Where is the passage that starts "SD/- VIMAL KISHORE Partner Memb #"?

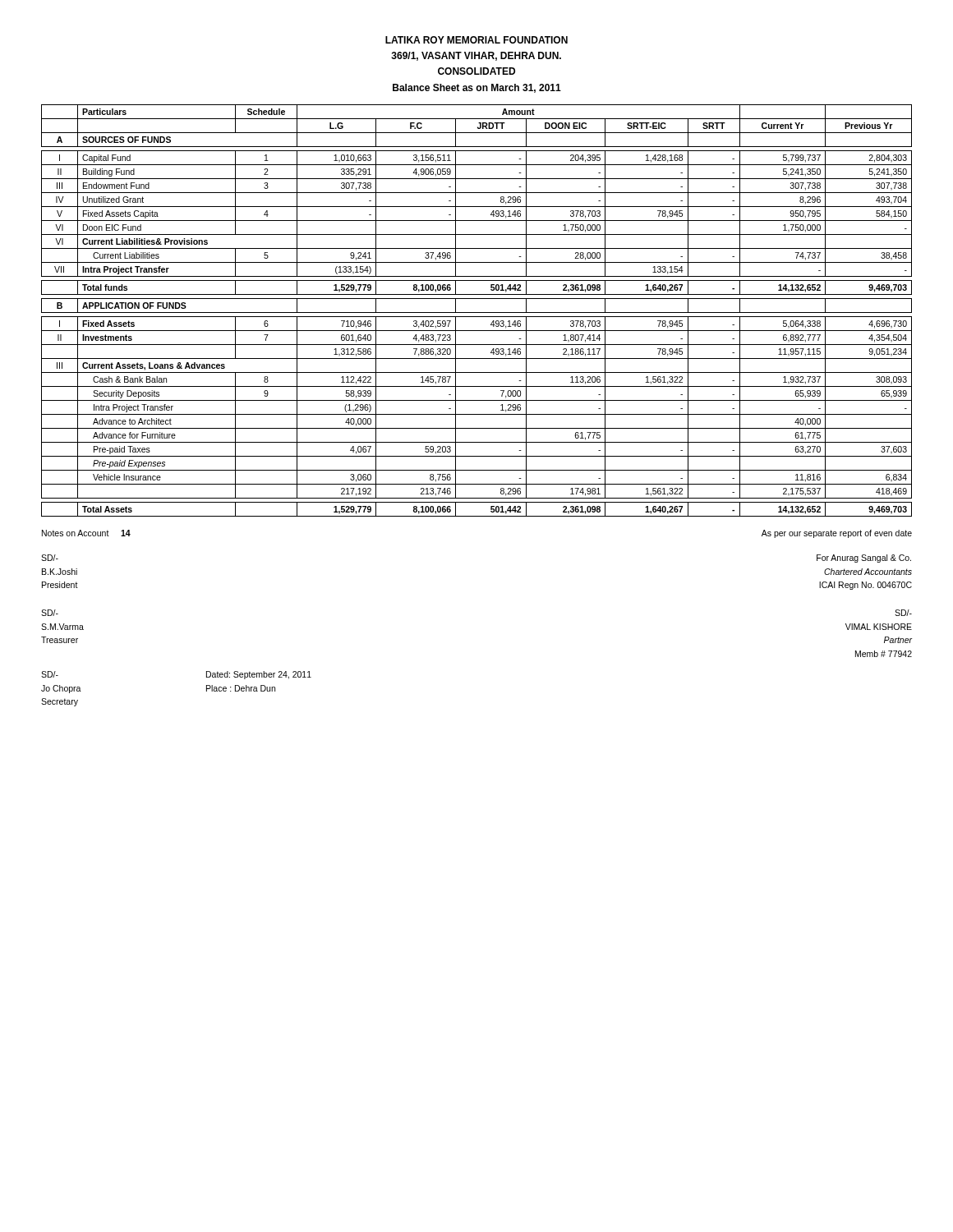coord(879,633)
